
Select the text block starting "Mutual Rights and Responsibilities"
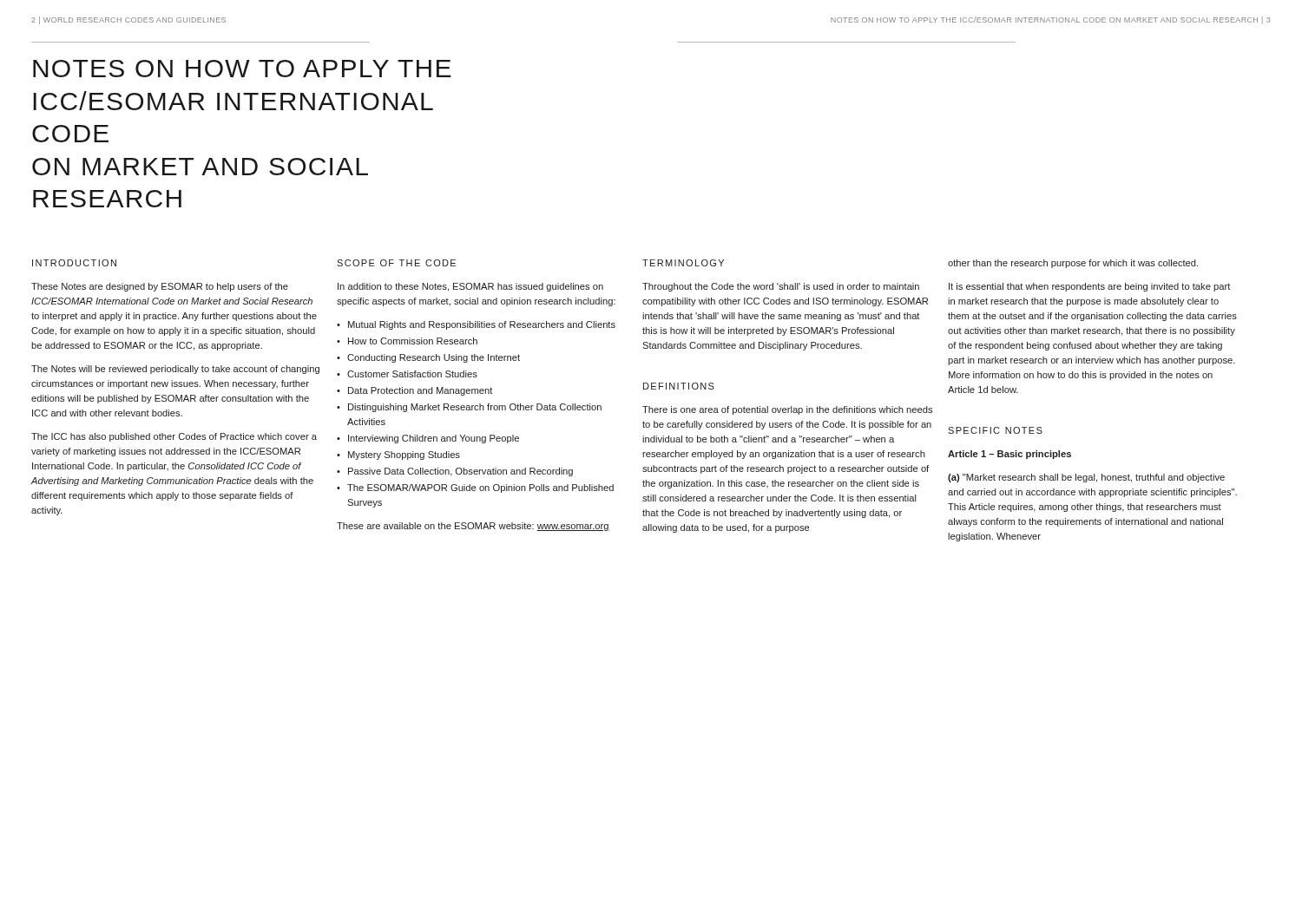point(481,324)
